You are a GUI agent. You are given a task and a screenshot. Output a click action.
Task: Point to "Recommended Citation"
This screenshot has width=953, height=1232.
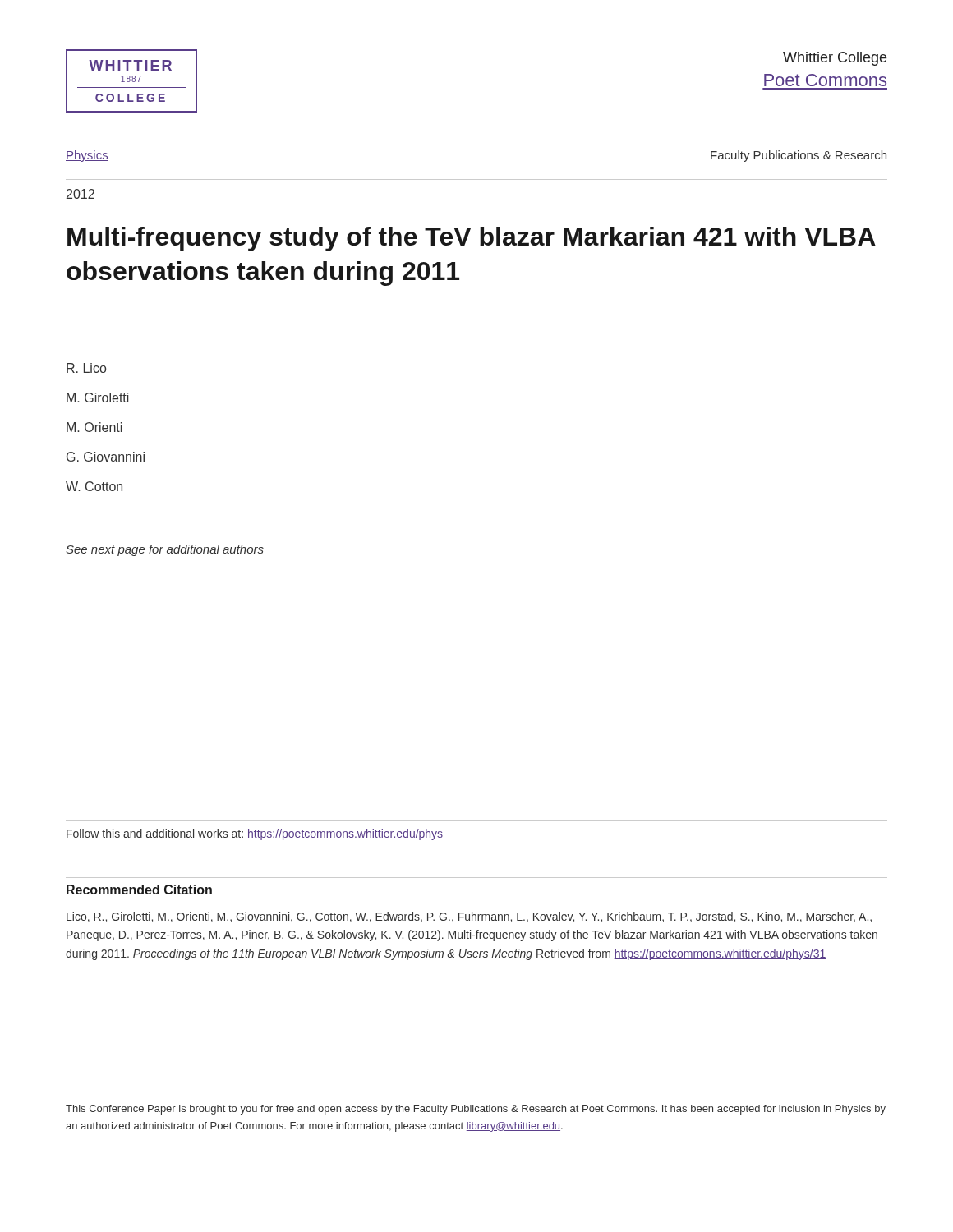click(x=139, y=890)
